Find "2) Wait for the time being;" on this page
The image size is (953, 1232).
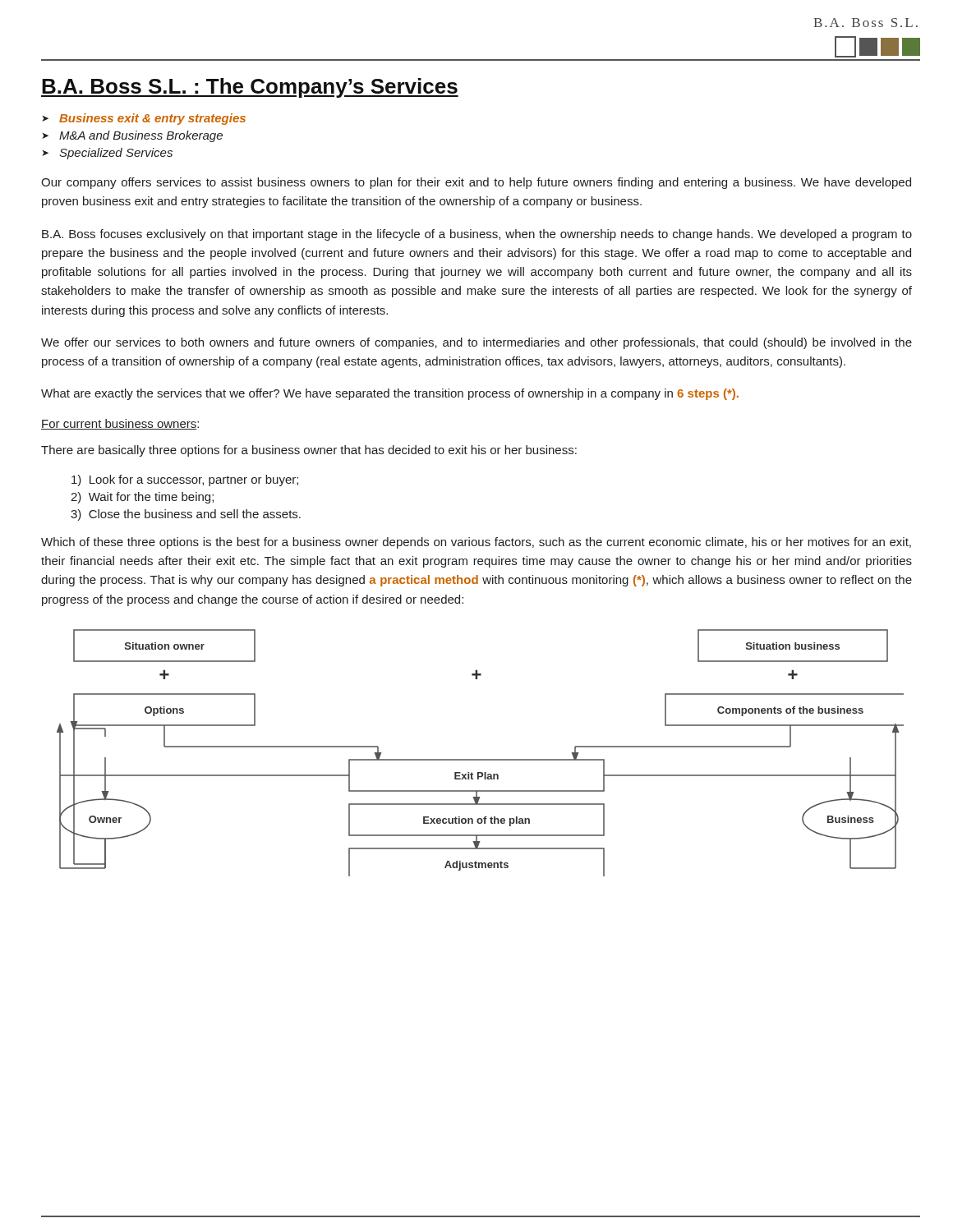(143, 496)
